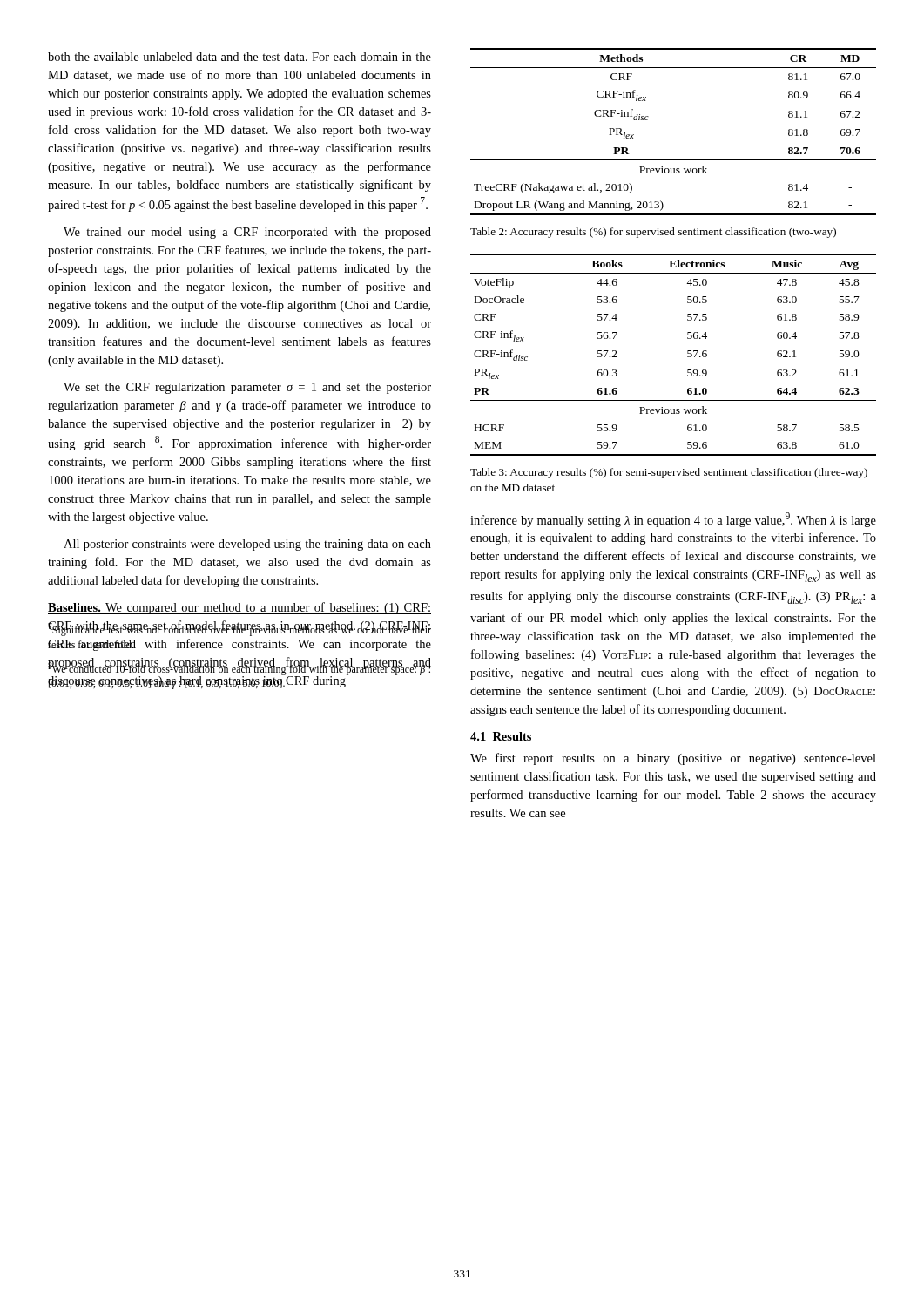Click the passage that begins "Baselines. We compared our method to a"
The height and width of the screenshot is (1307, 924).
pyautogui.click(x=239, y=644)
